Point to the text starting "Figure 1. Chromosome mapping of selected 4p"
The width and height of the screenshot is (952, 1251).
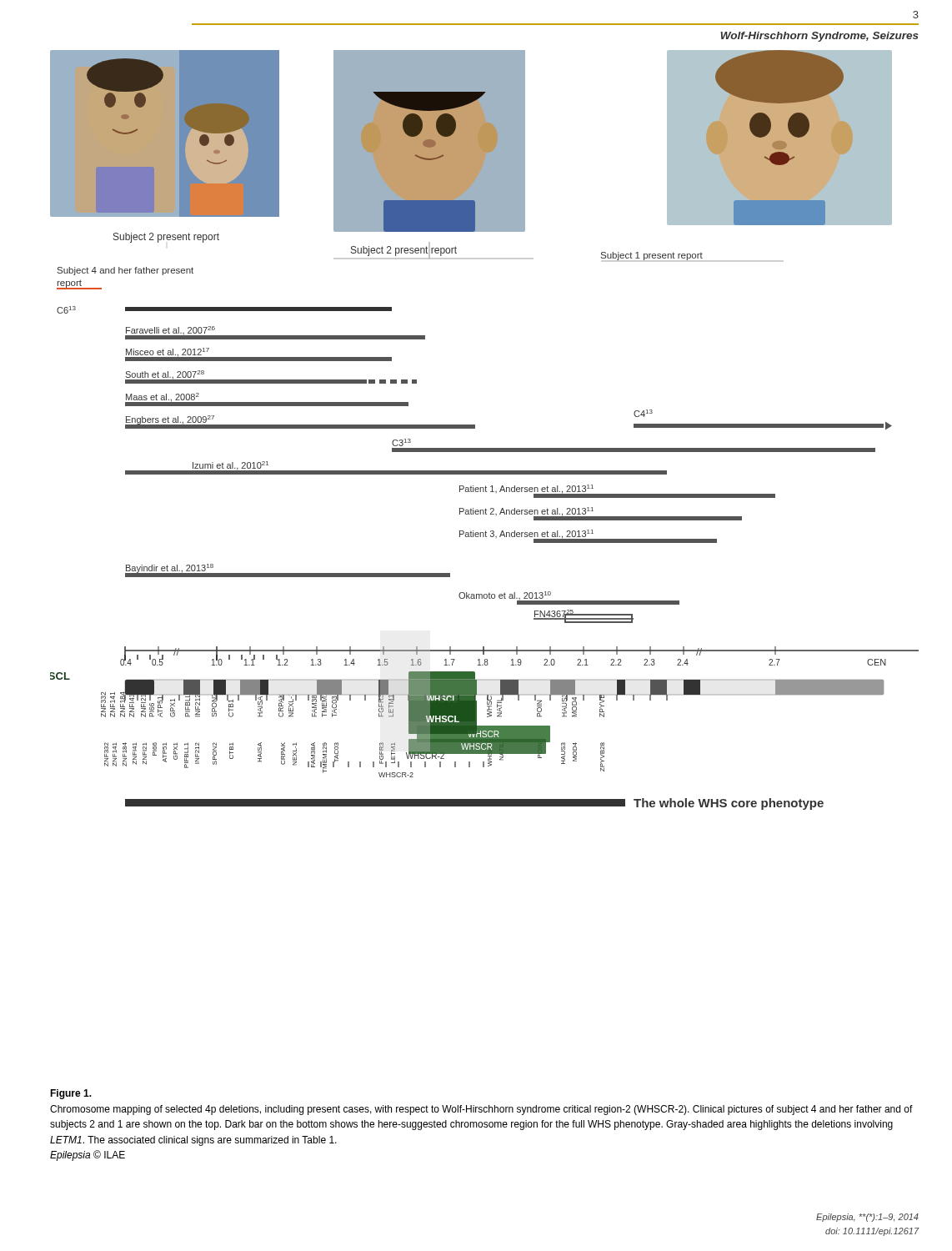click(x=481, y=1124)
